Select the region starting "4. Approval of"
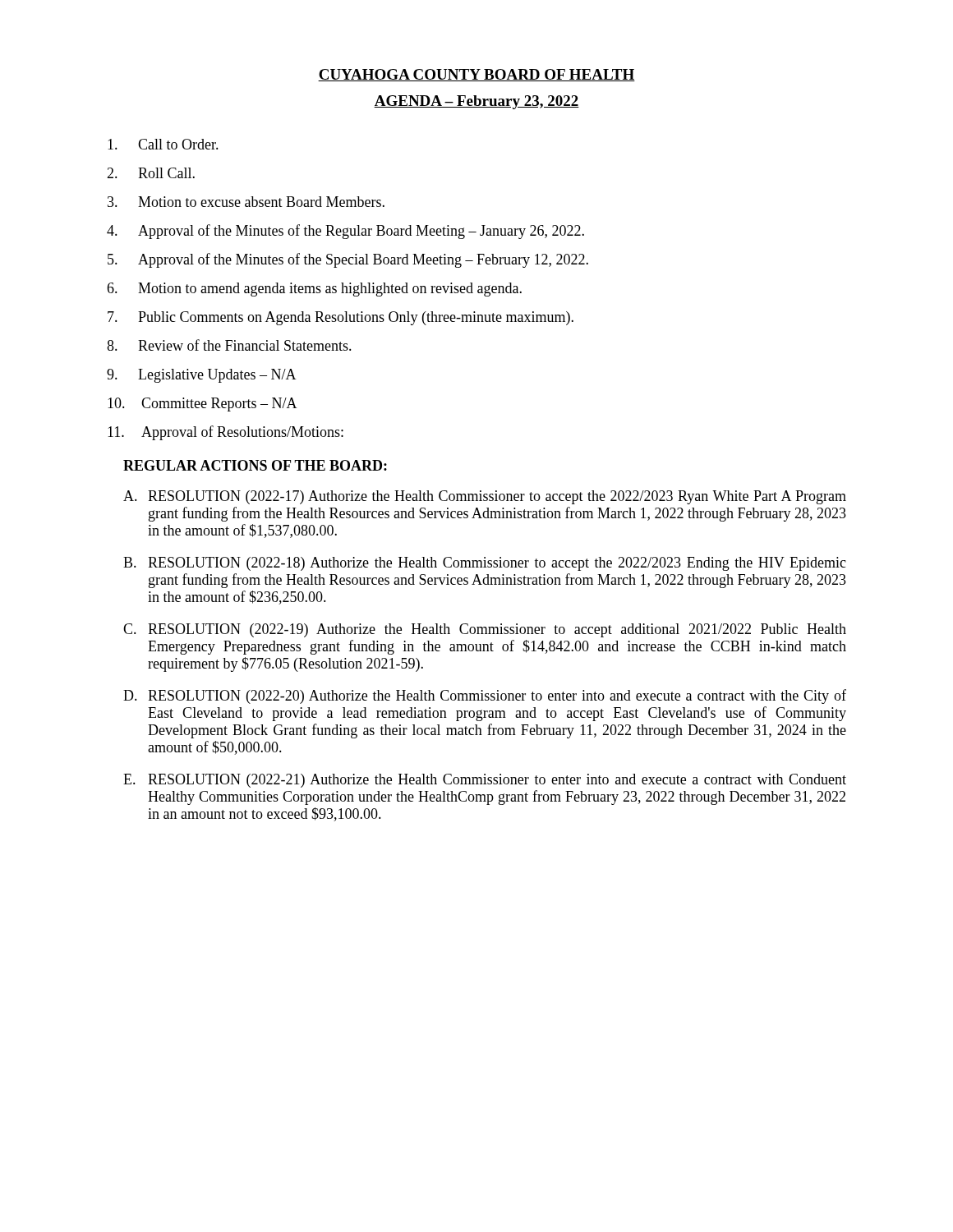953x1232 pixels. coord(346,231)
